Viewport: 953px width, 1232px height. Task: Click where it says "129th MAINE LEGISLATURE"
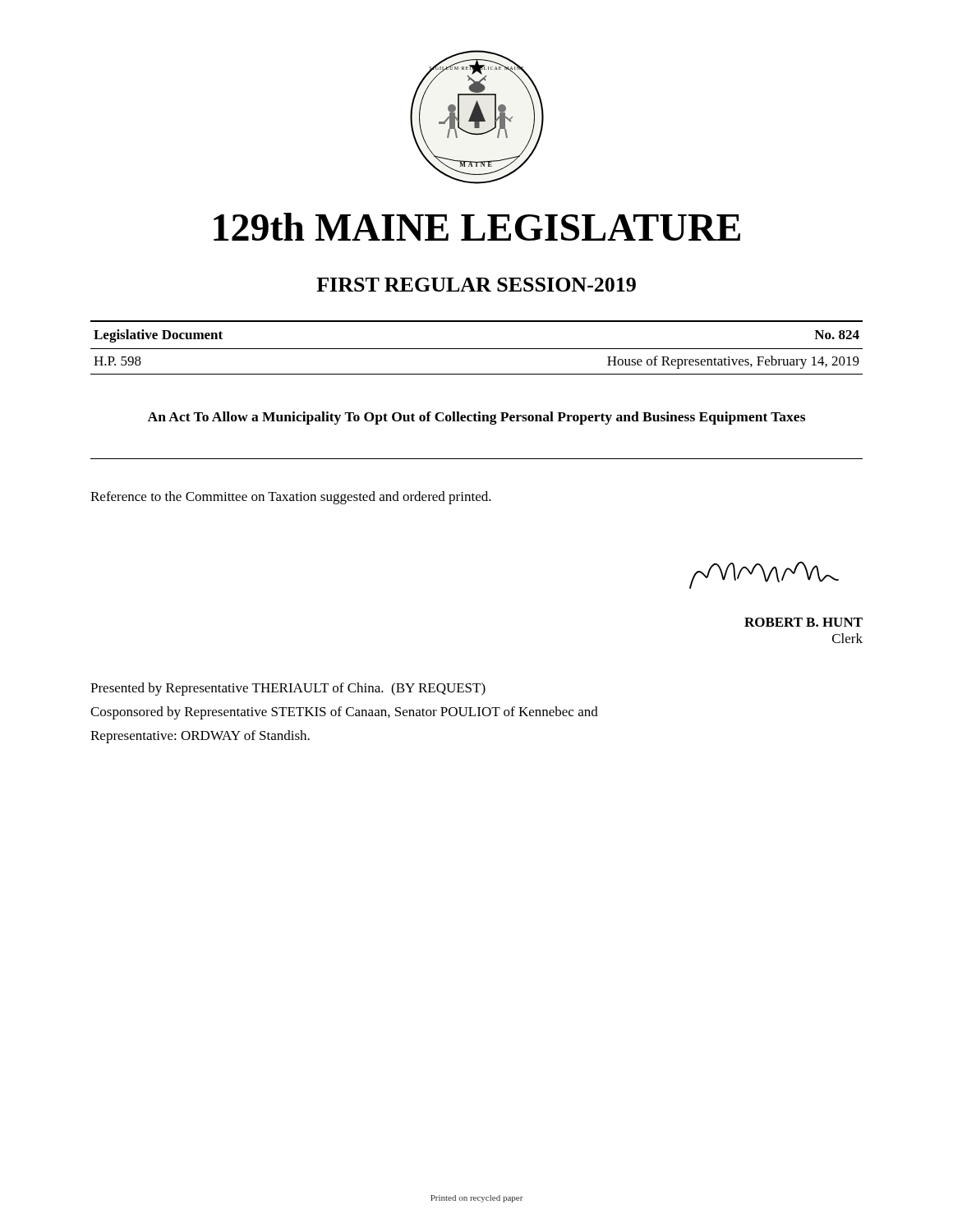point(476,227)
